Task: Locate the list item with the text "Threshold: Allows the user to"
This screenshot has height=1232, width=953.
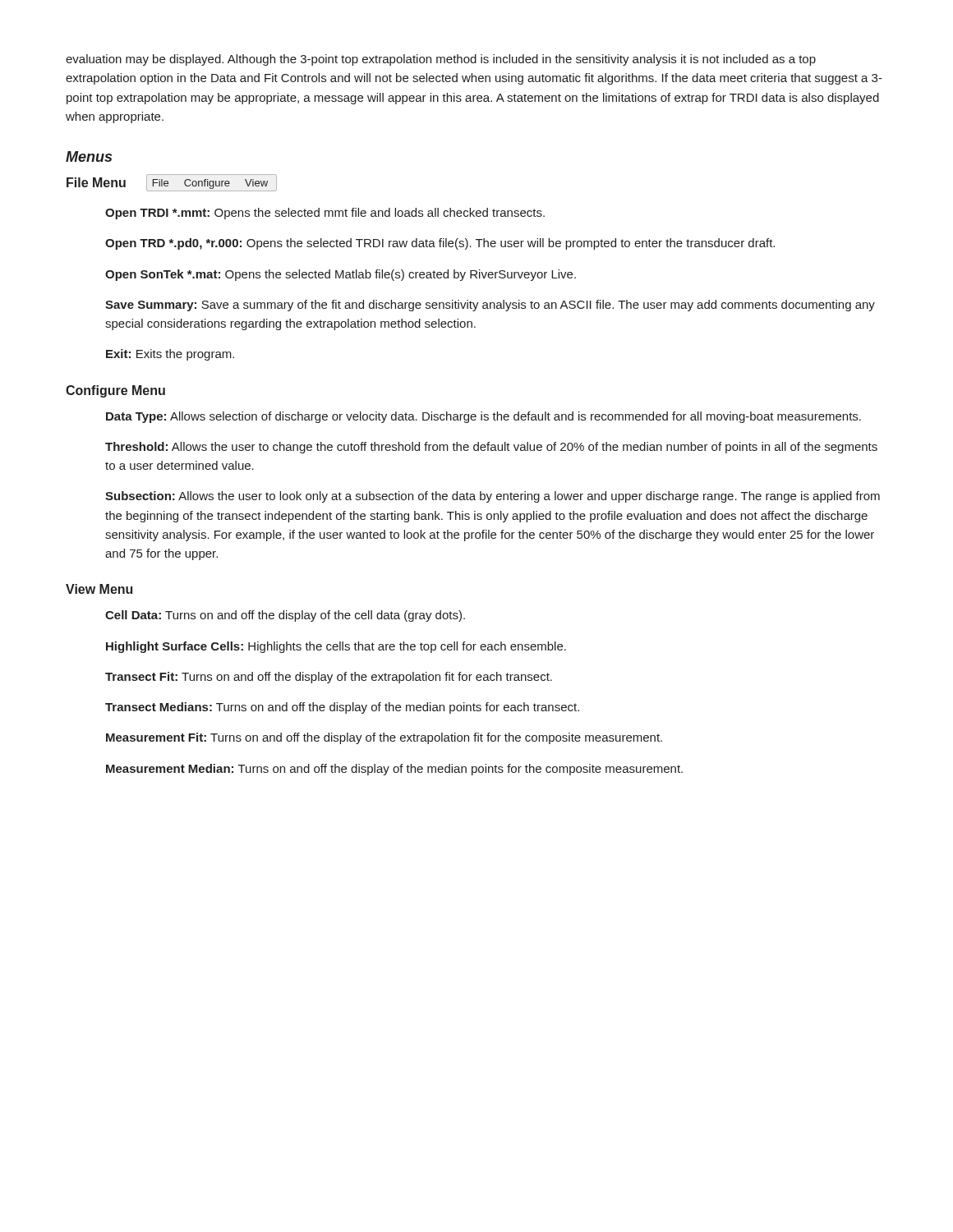Action: click(x=491, y=456)
